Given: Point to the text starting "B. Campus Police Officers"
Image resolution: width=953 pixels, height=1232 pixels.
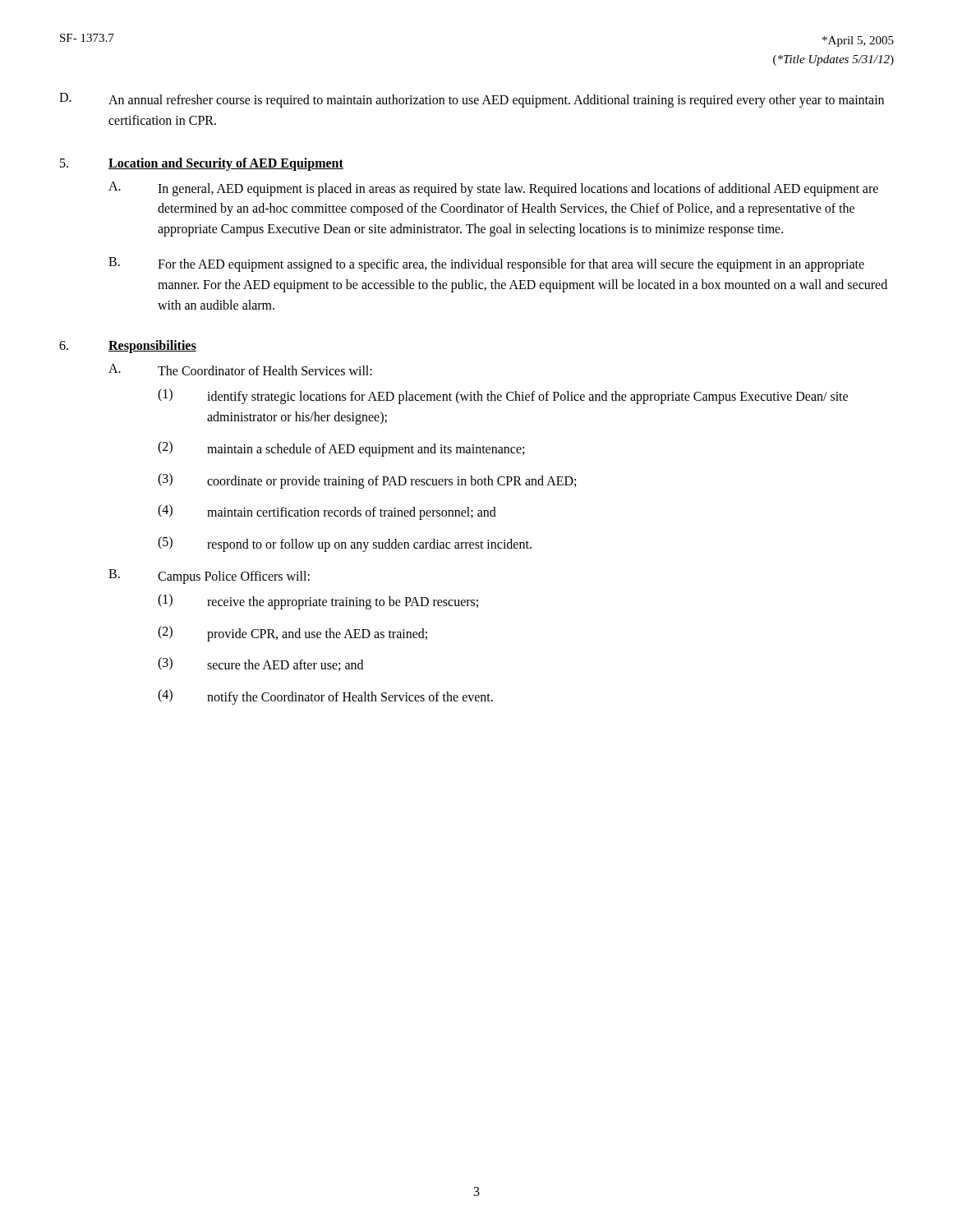Looking at the screenshot, I should [x=209, y=577].
